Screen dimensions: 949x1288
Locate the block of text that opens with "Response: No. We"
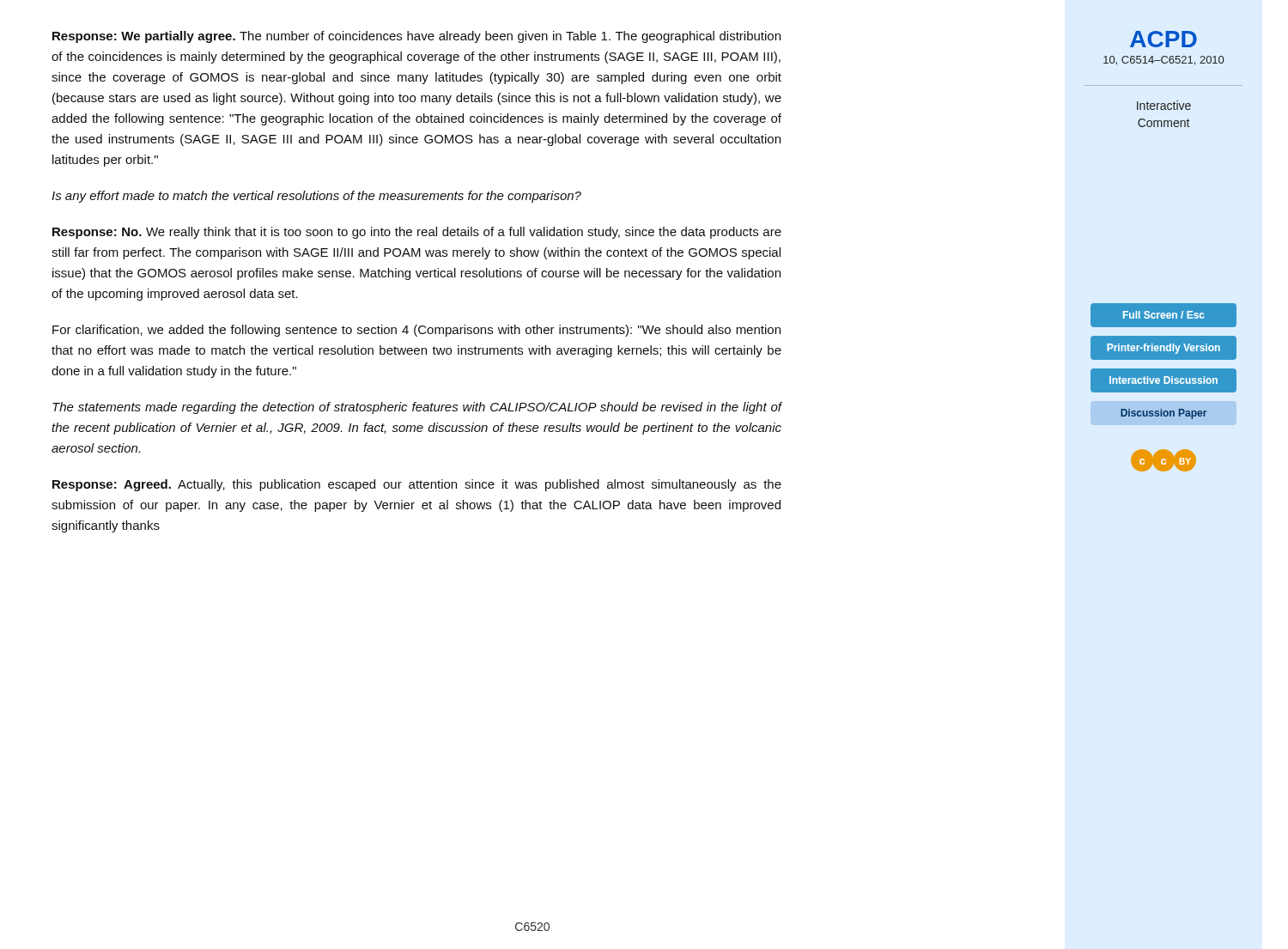click(416, 262)
